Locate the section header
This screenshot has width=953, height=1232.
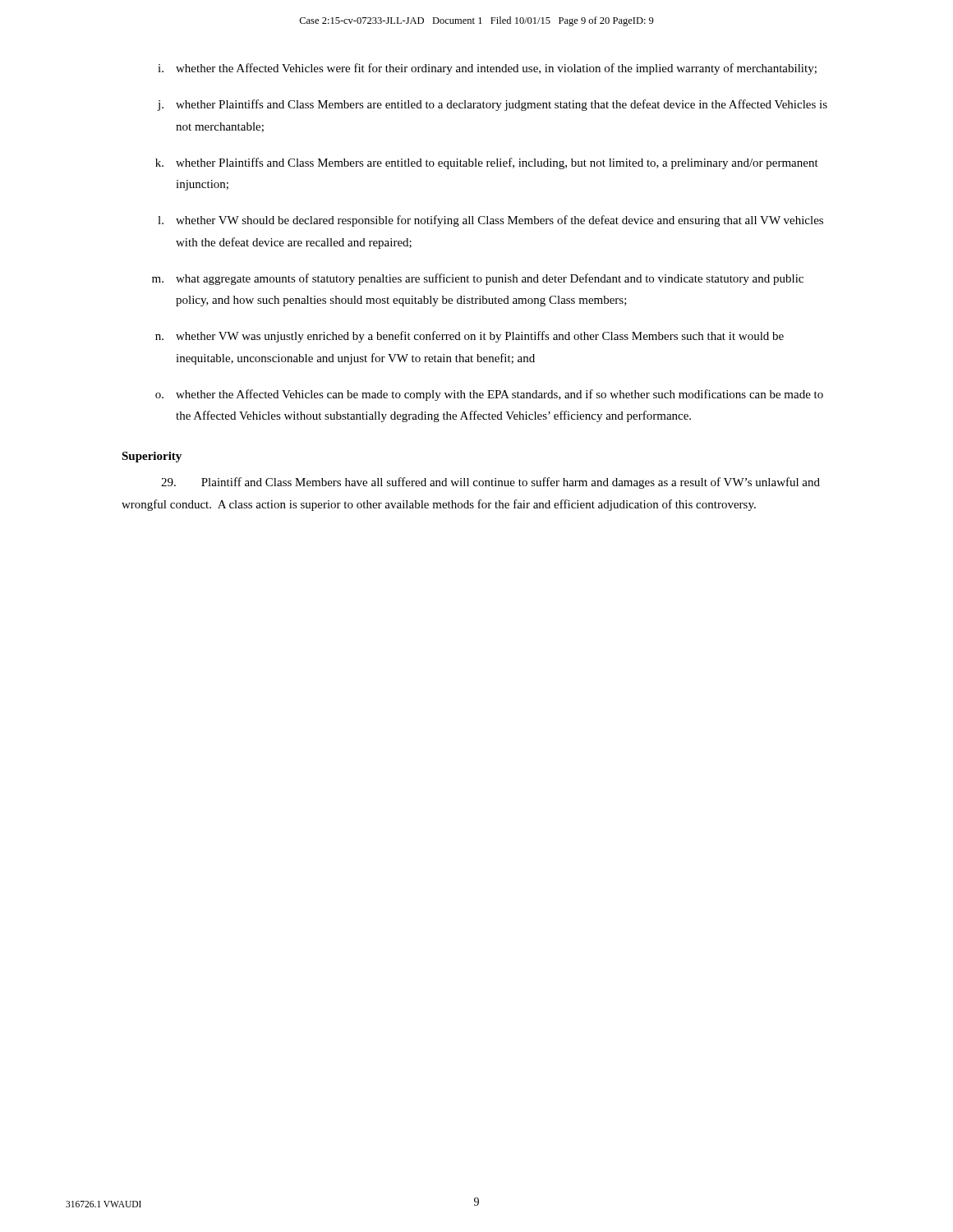[x=152, y=456]
